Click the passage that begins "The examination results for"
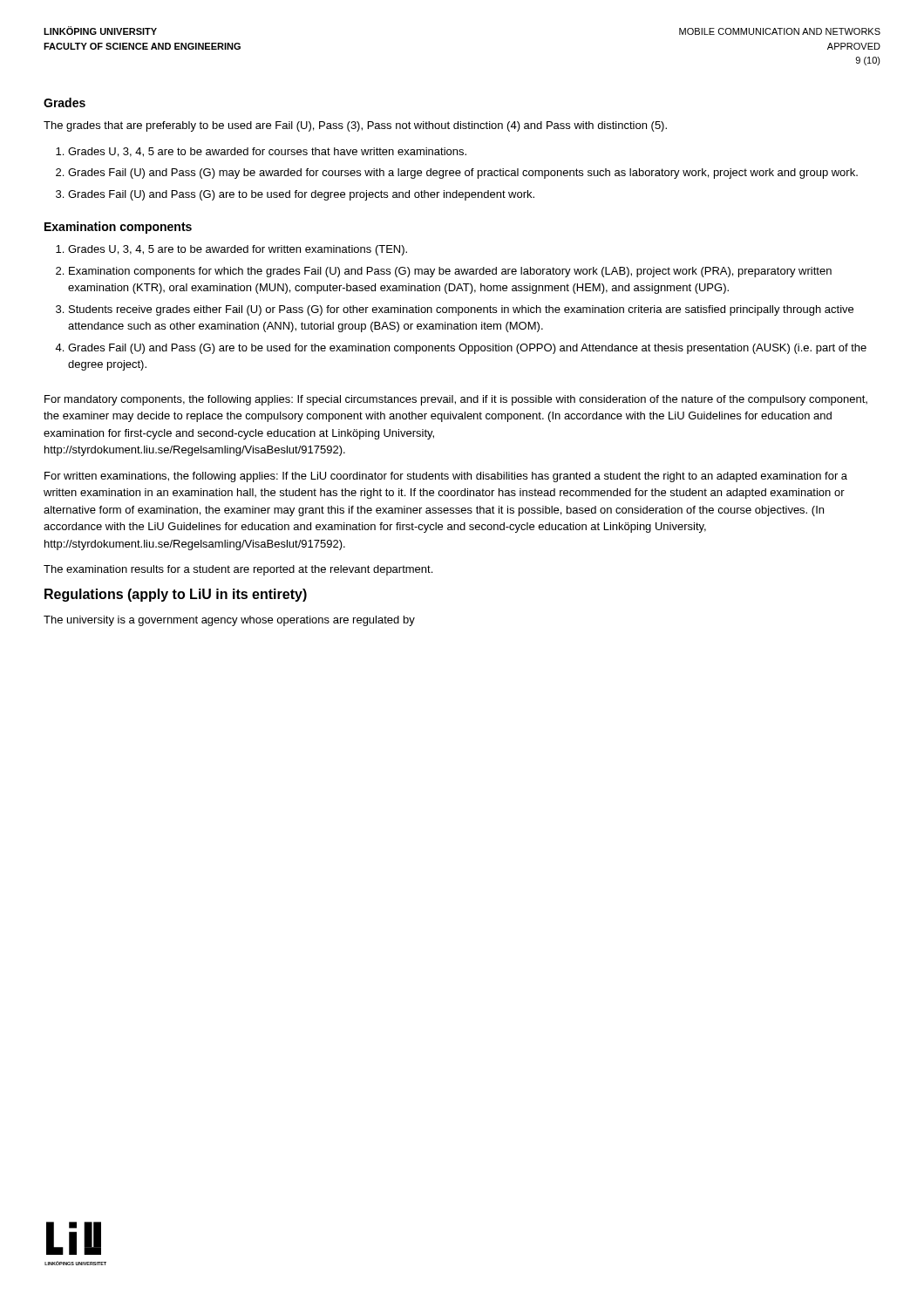The image size is (924, 1308). 238,570
